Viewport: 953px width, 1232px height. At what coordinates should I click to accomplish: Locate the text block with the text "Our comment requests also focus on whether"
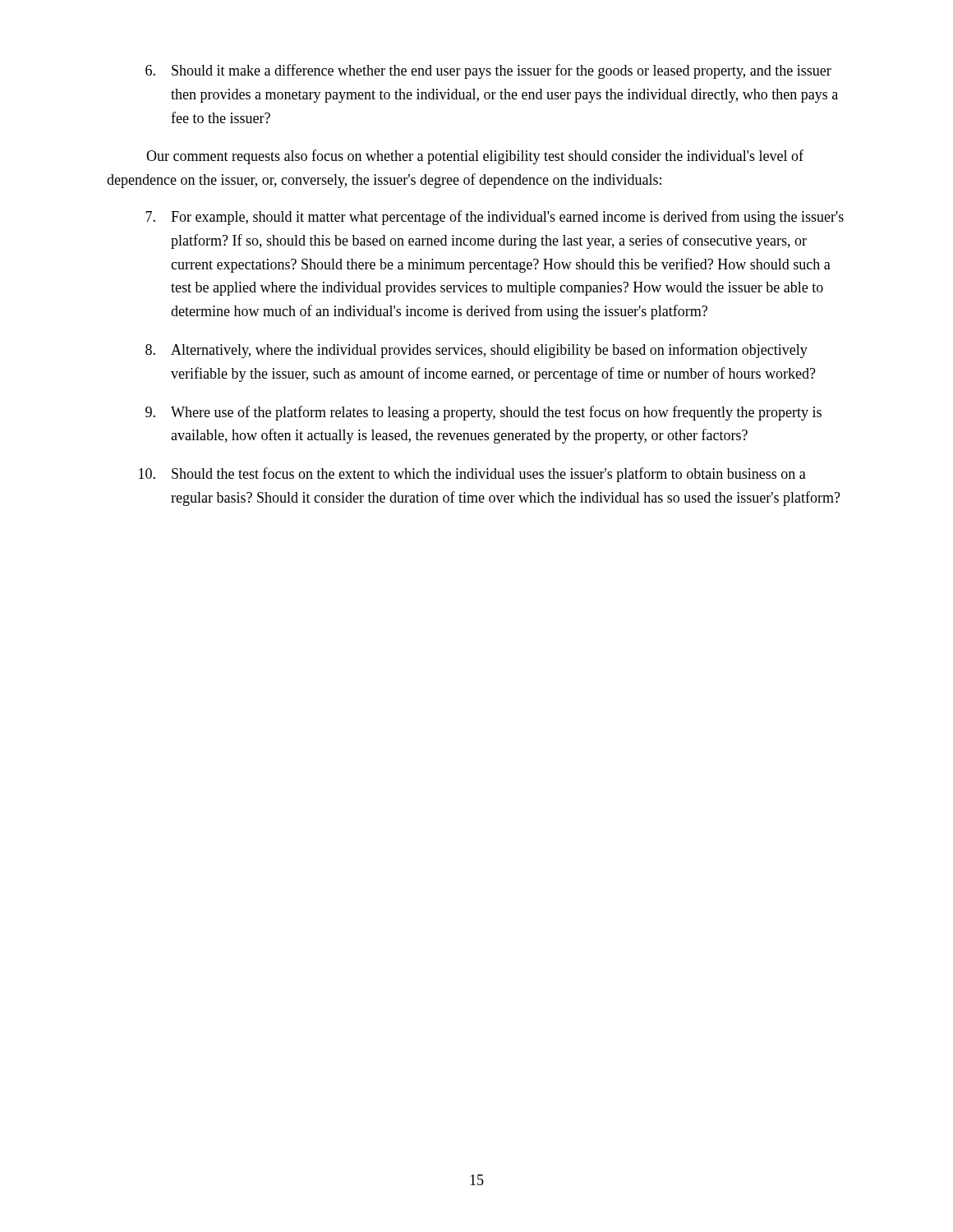pyautogui.click(x=455, y=168)
